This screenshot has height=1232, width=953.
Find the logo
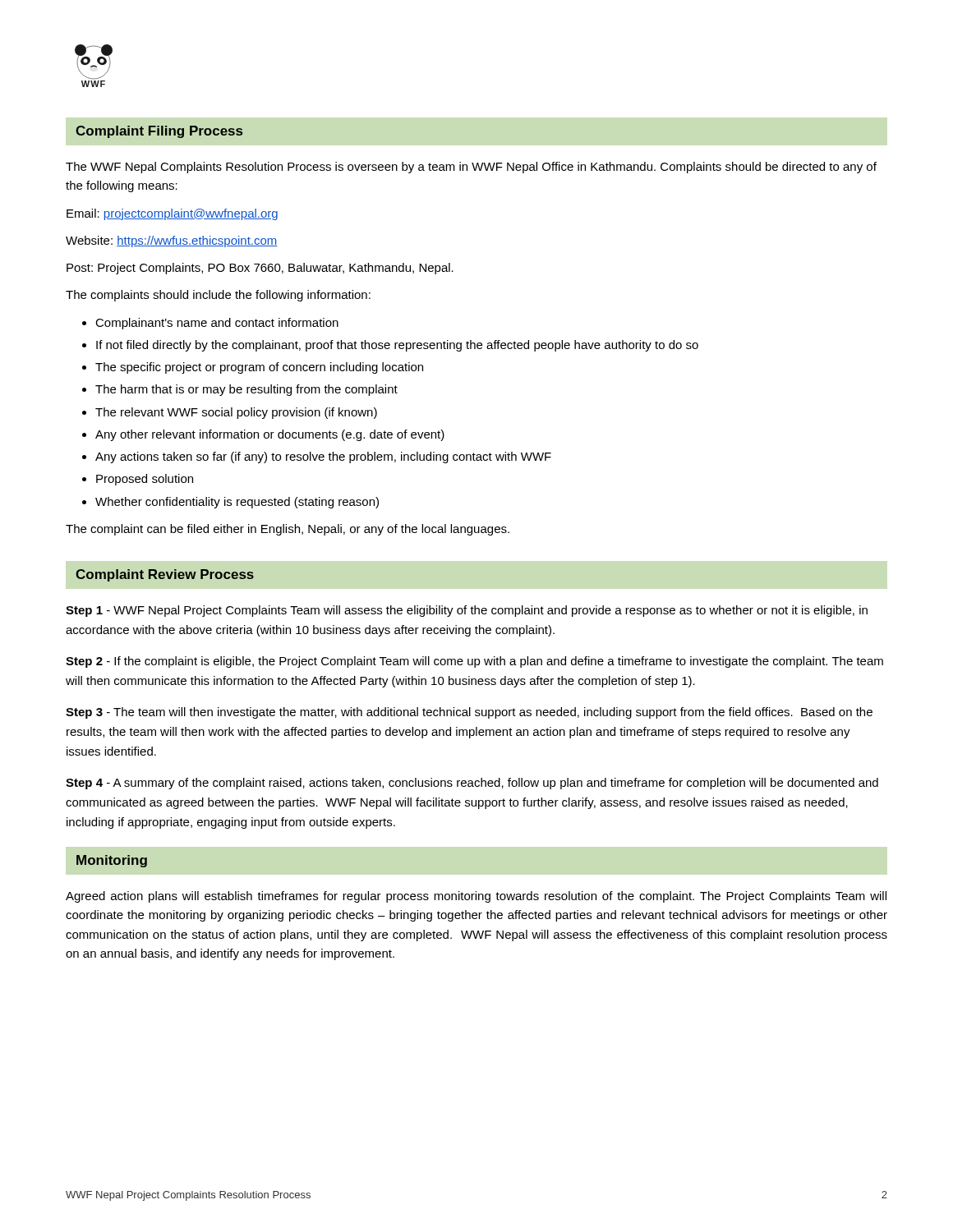[476, 70]
